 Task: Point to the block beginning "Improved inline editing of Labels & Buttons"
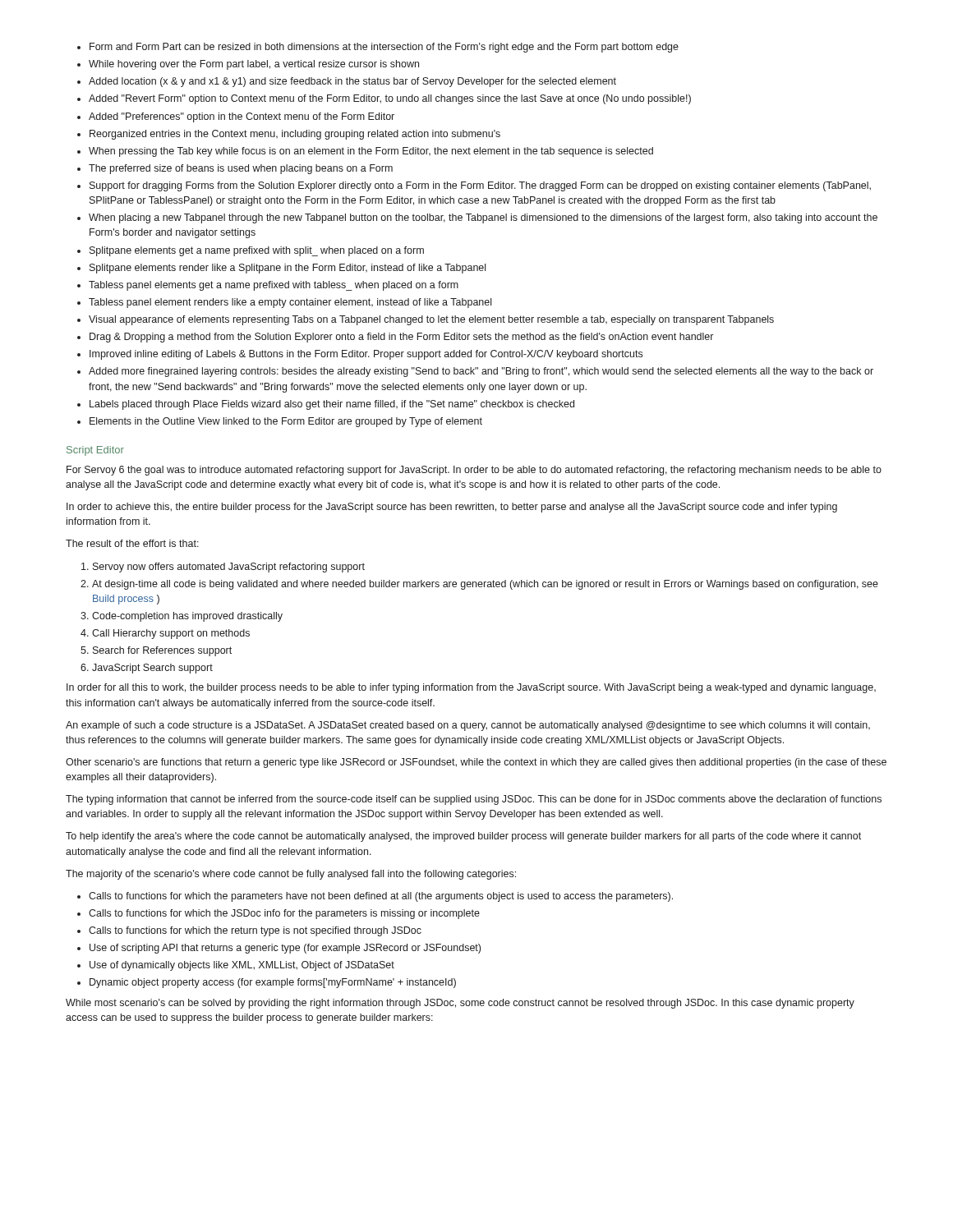tap(488, 354)
